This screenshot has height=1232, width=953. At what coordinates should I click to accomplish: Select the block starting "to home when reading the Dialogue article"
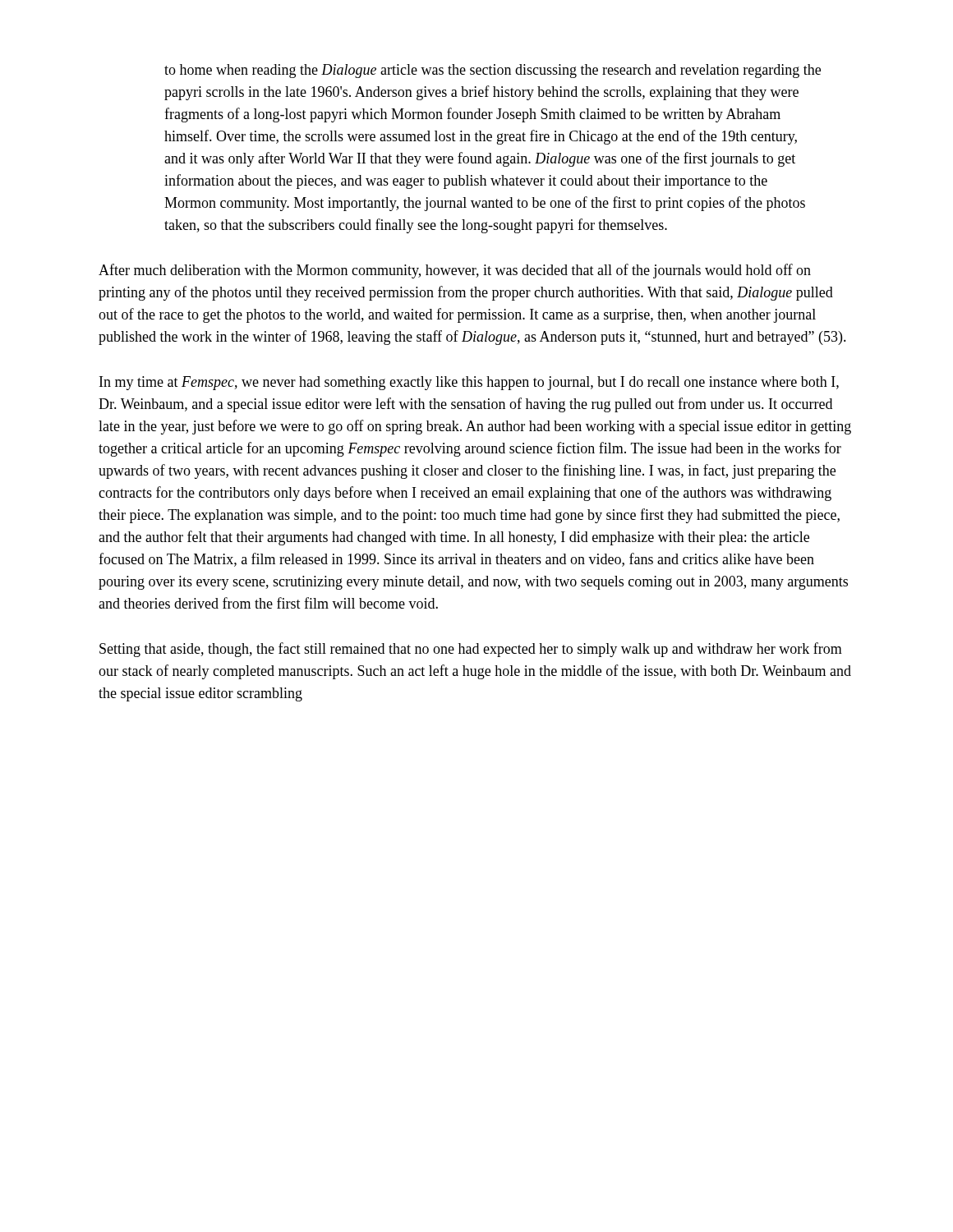(493, 147)
